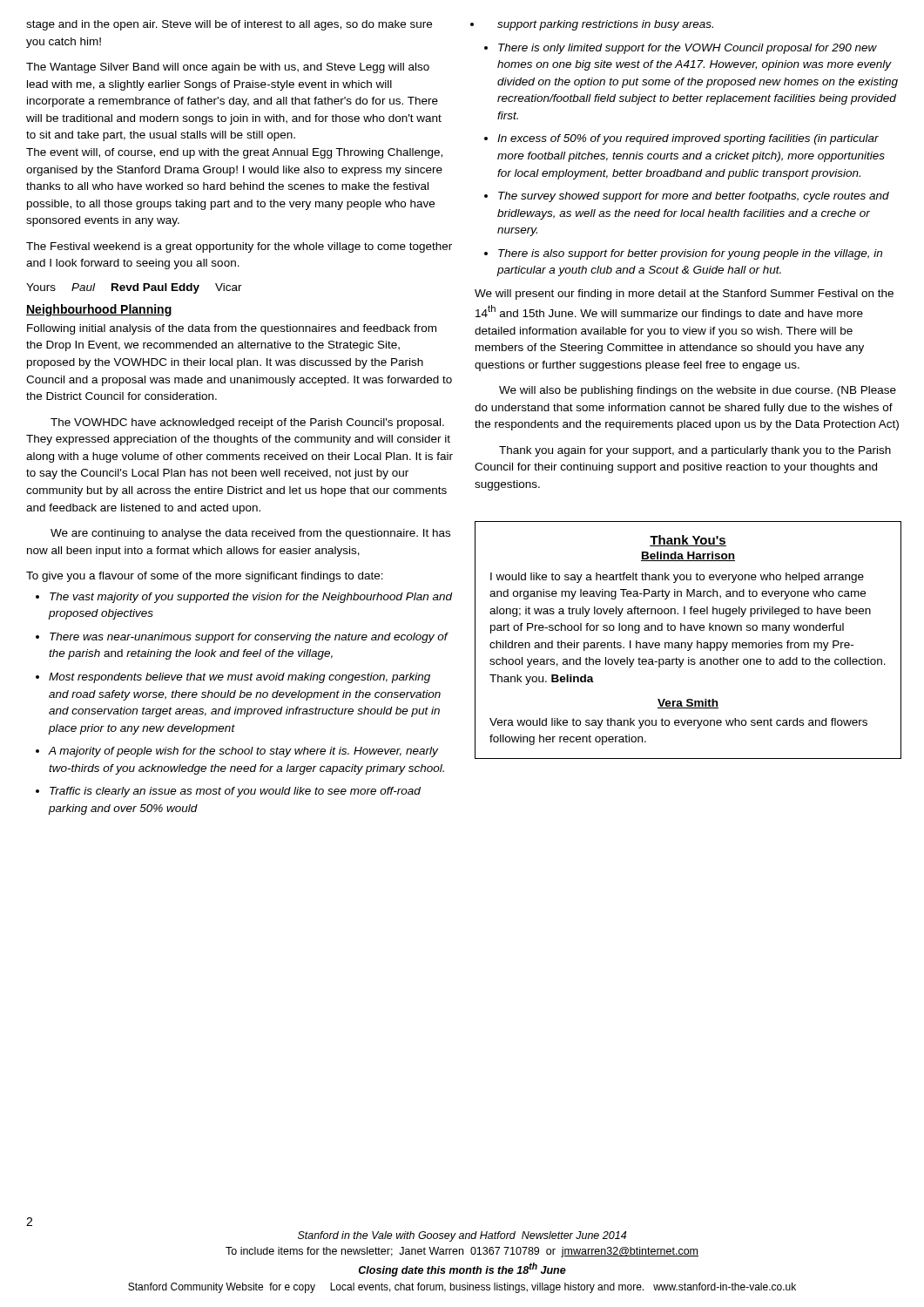Point to the block beginning "The Wantage Silver Band will once again be"
Viewport: 924px width, 1307px height.
click(x=235, y=144)
